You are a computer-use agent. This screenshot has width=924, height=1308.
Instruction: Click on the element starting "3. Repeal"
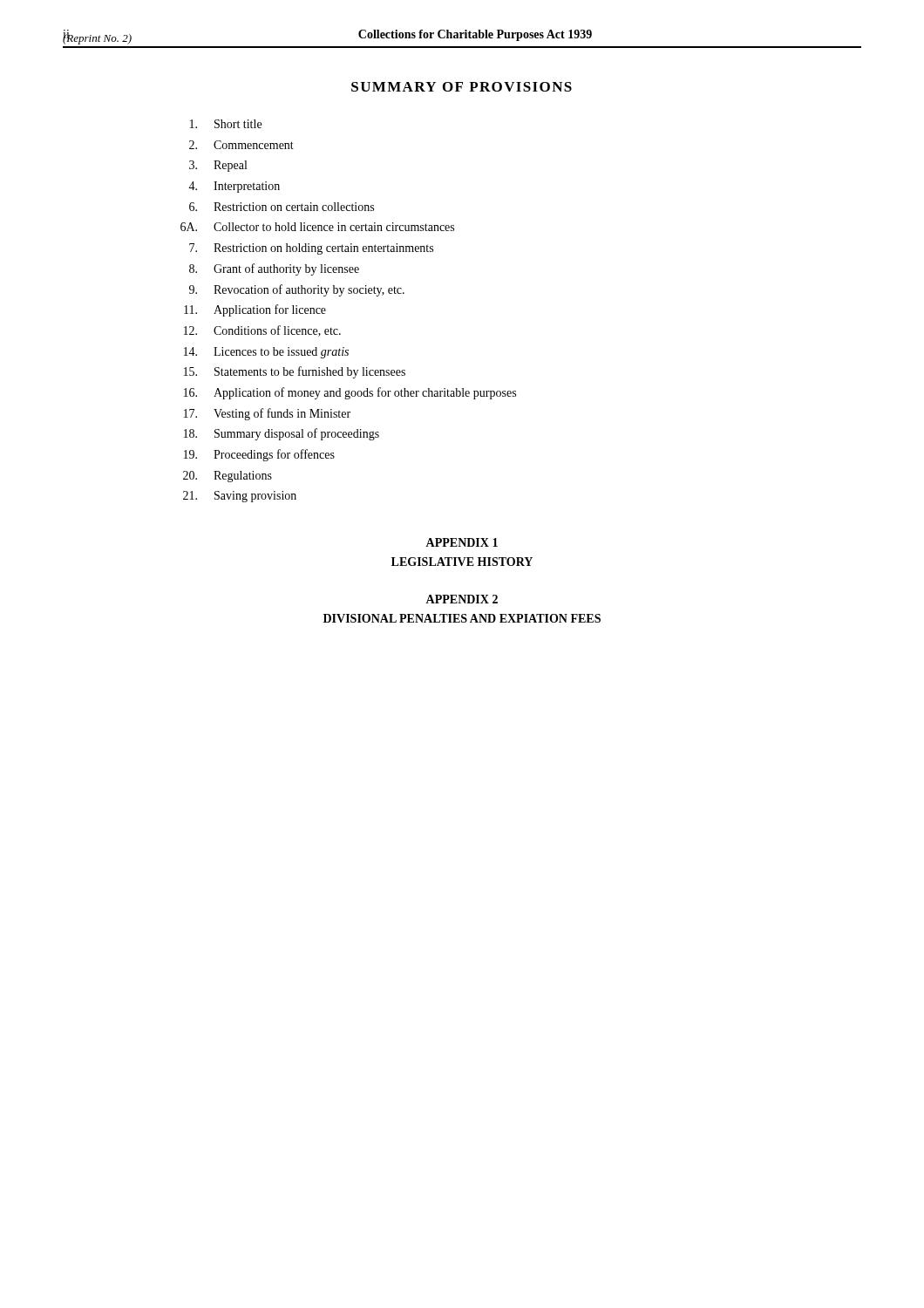pos(218,166)
